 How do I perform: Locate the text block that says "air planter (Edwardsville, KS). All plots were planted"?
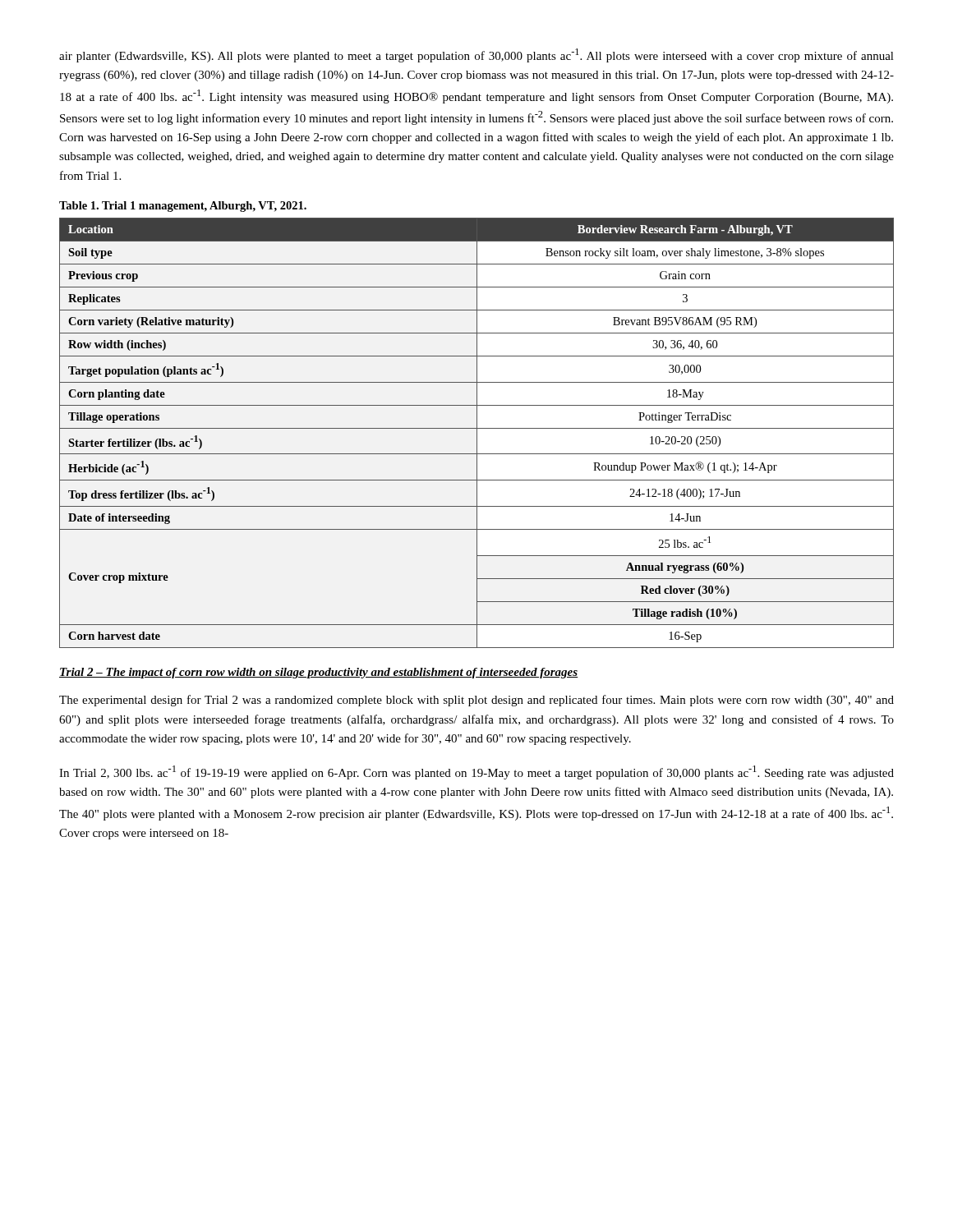[x=476, y=114]
